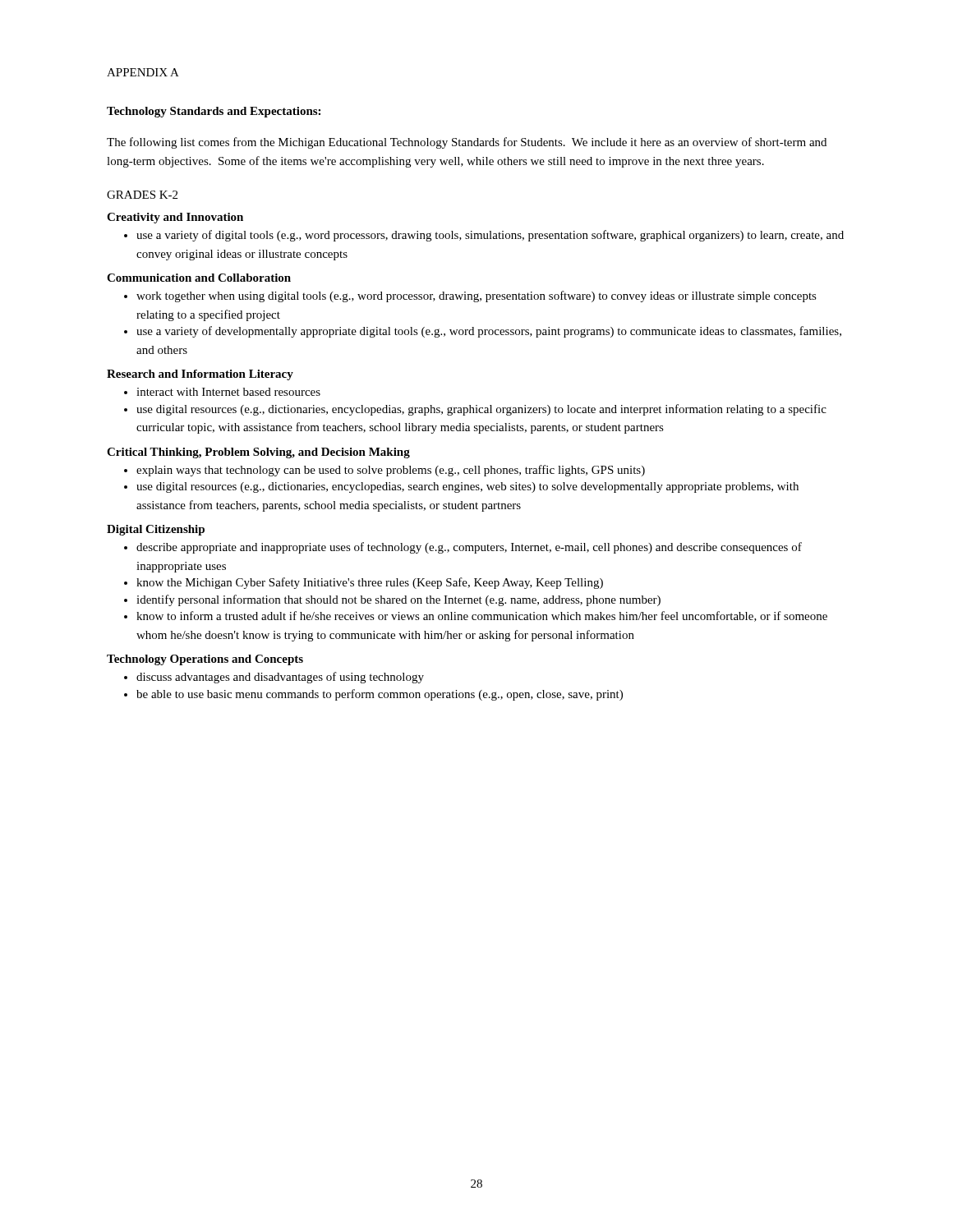Click the passage that begins "work together when"

[x=476, y=305]
